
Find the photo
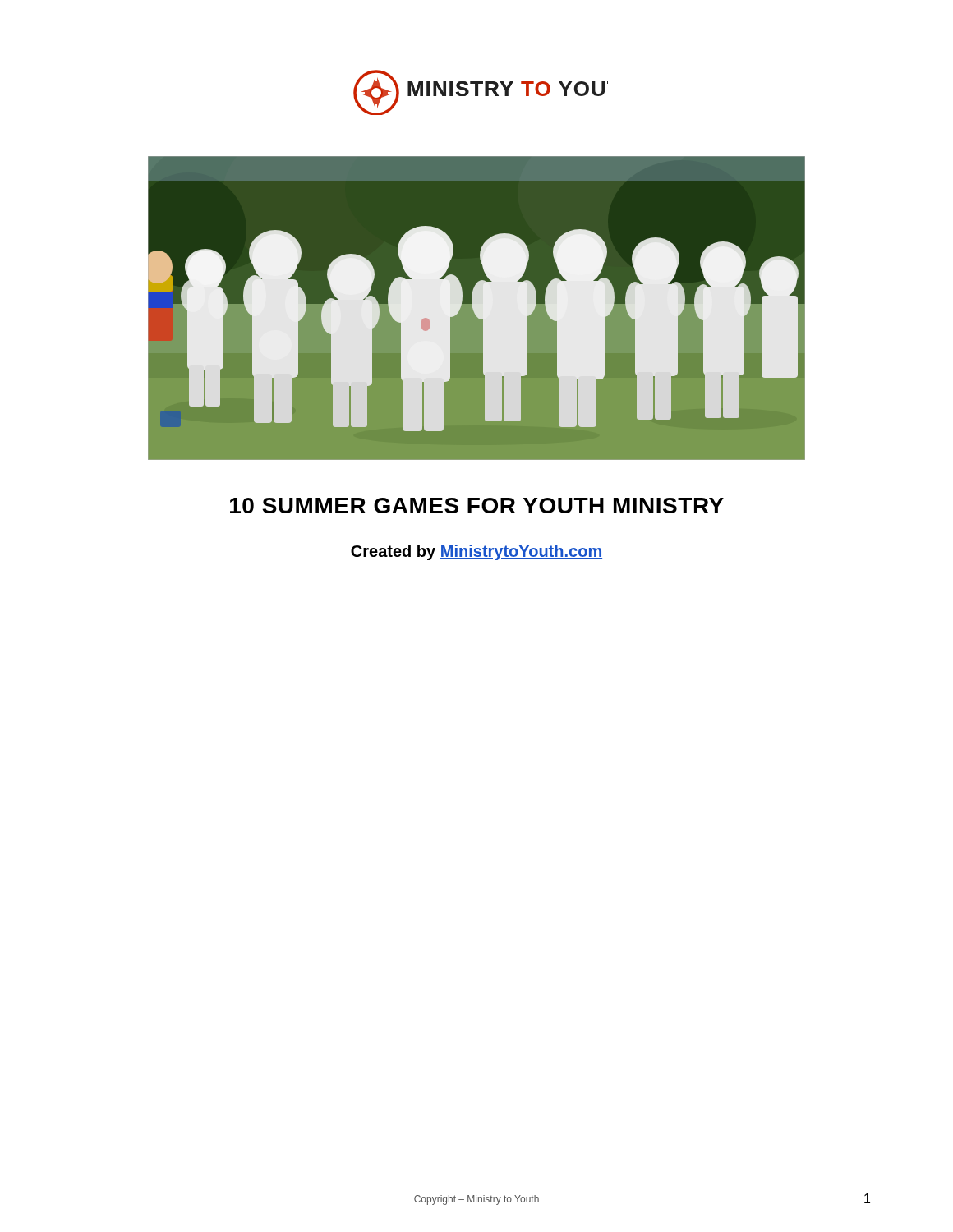point(476,308)
